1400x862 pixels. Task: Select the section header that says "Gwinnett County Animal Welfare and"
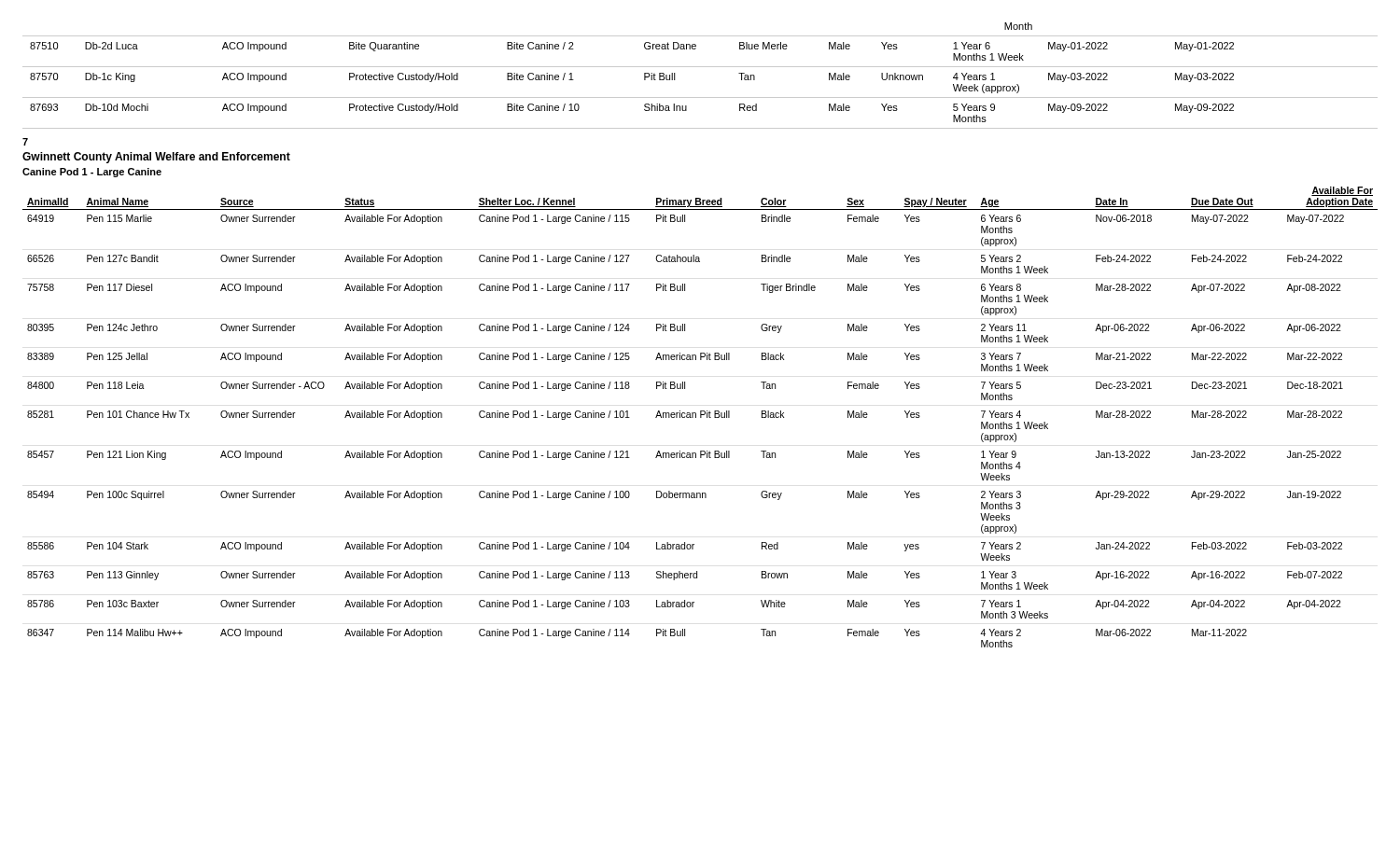tap(156, 158)
